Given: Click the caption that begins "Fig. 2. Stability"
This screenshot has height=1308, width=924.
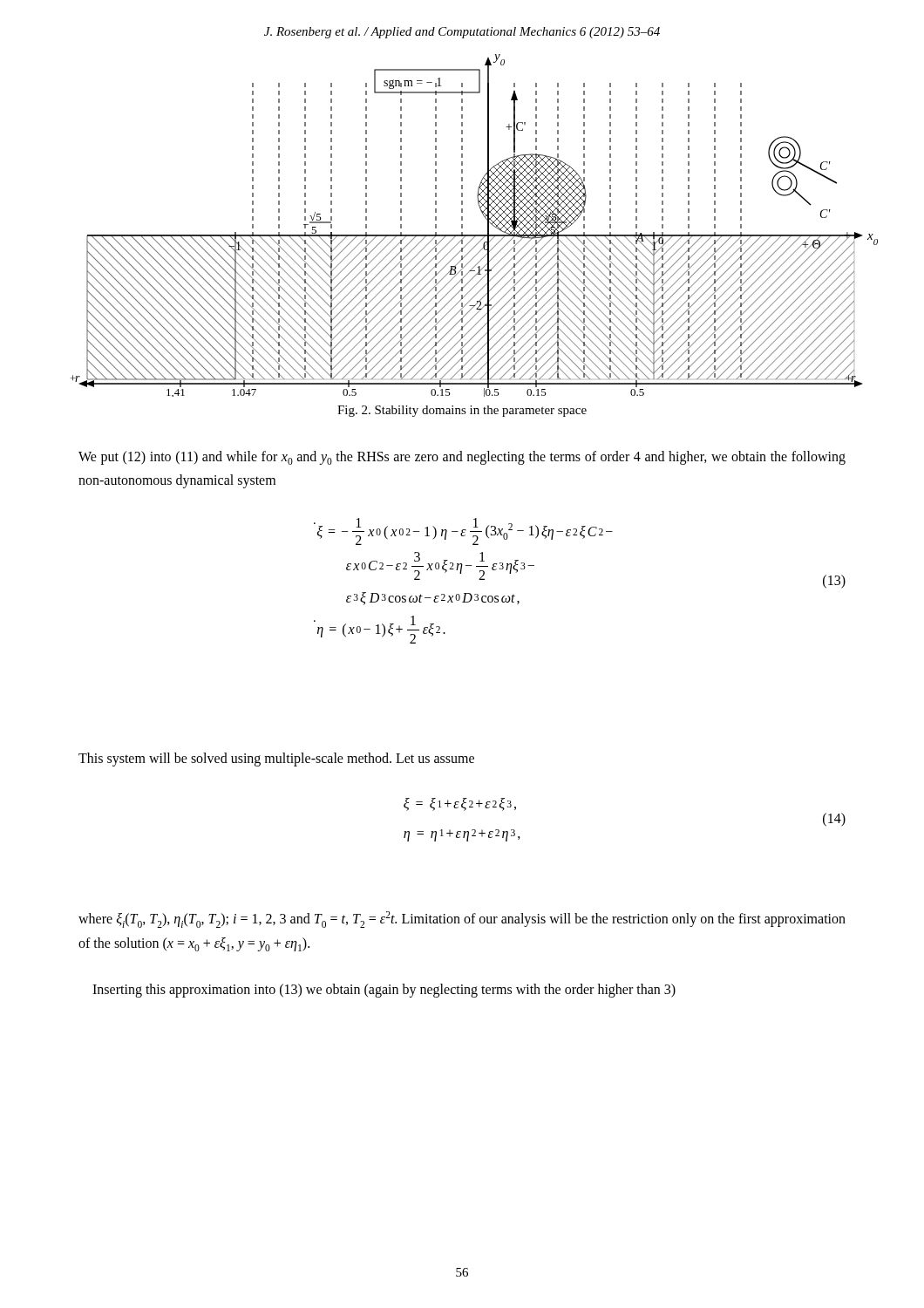Looking at the screenshot, I should pos(462,410).
